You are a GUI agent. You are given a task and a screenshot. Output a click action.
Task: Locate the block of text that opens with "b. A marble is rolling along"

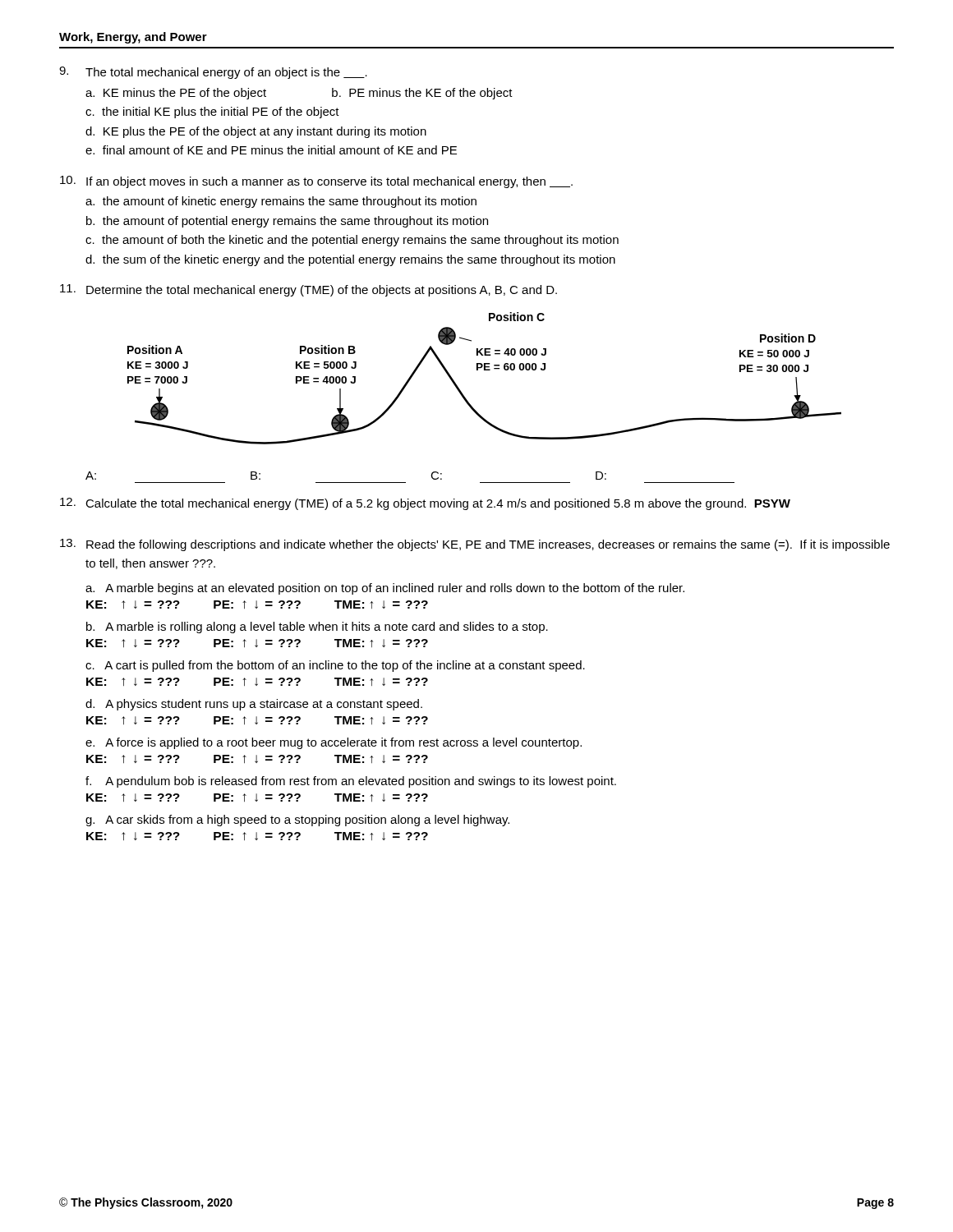coord(317,635)
